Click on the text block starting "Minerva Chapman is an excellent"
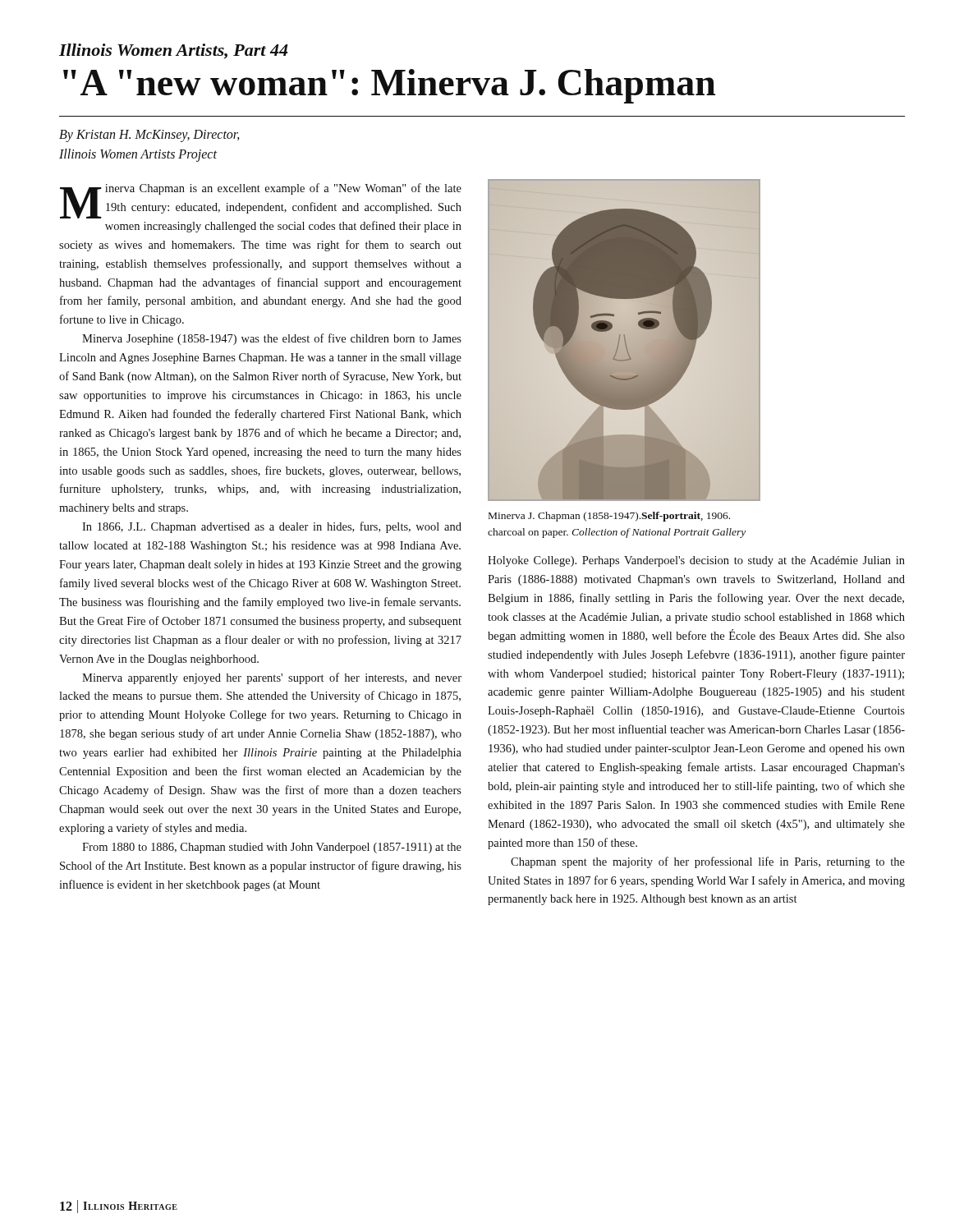The height and width of the screenshot is (1232, 964). coord(260,536)
